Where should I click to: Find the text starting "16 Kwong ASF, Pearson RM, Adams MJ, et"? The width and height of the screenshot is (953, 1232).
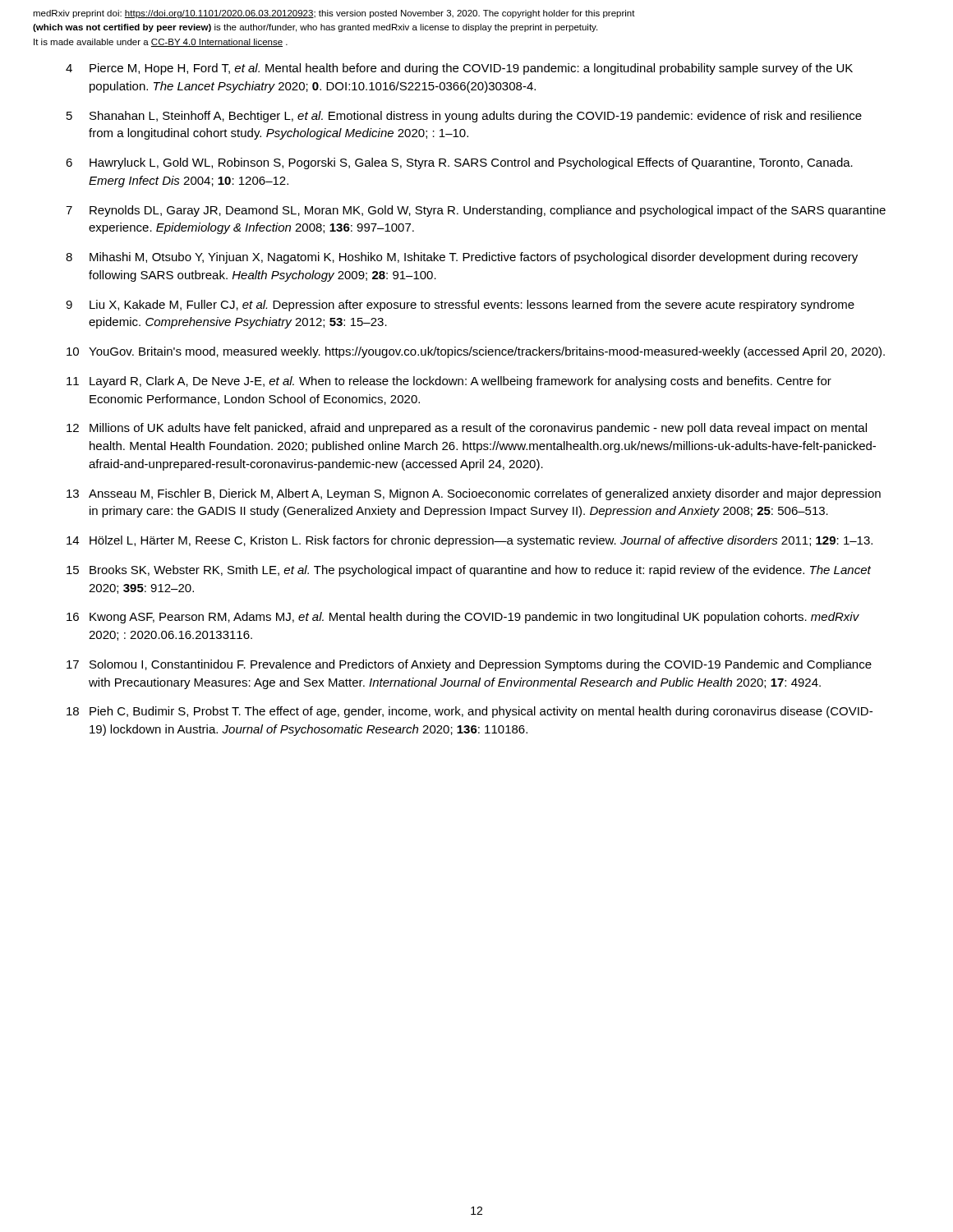[x=476, y=626]
